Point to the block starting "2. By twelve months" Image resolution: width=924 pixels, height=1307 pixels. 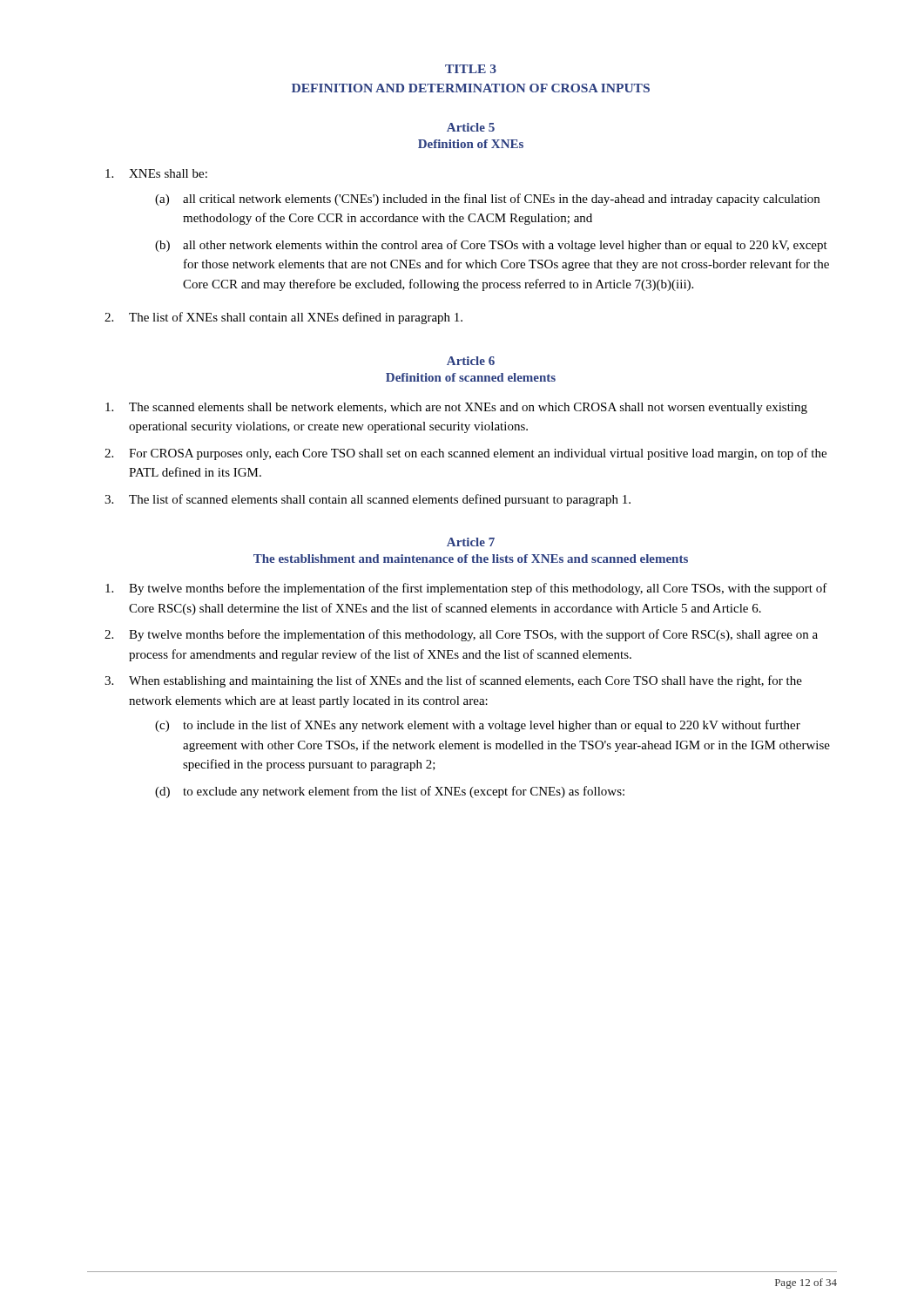pyautogui.click(x=471, y=644)
